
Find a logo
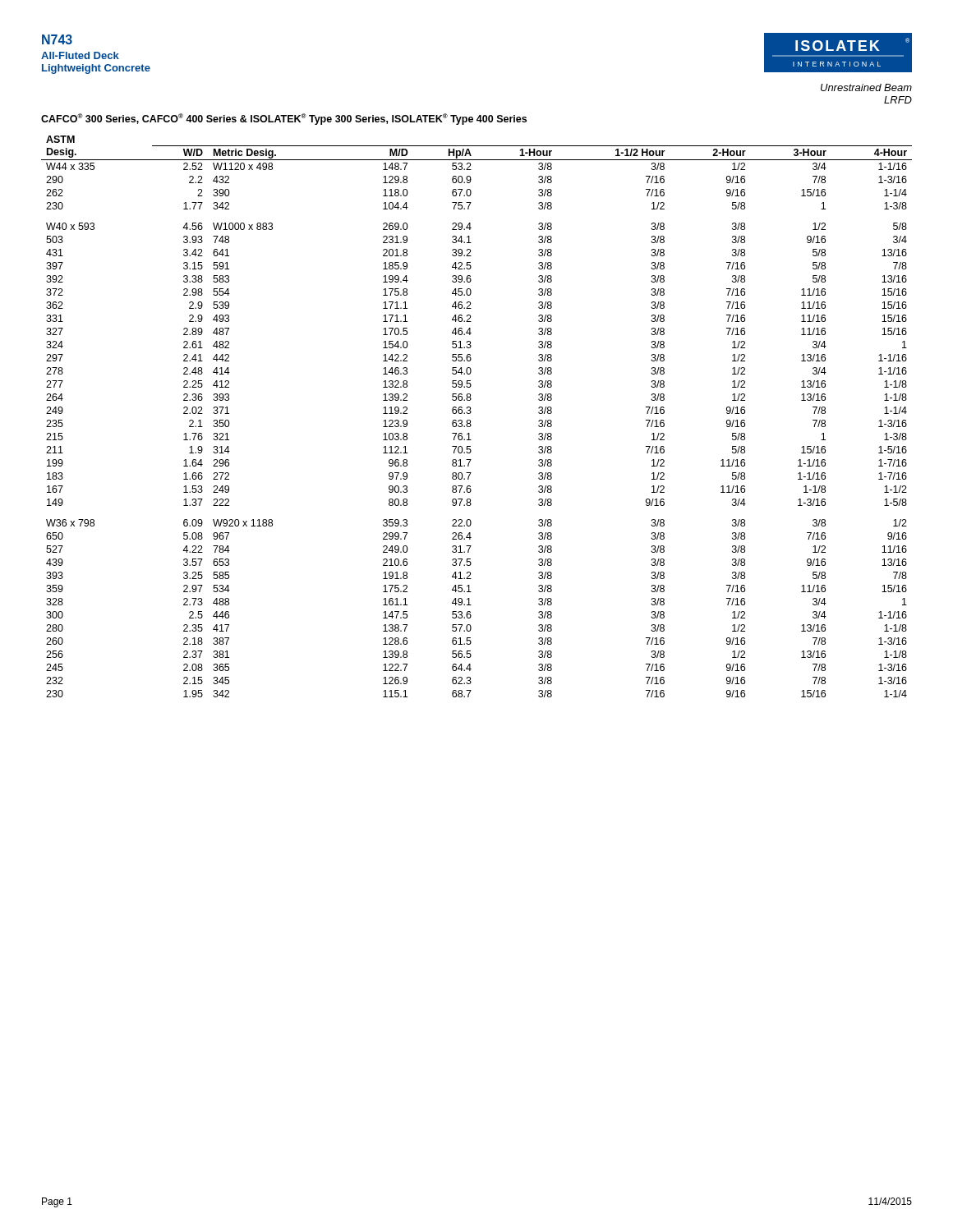click(838, 54)
